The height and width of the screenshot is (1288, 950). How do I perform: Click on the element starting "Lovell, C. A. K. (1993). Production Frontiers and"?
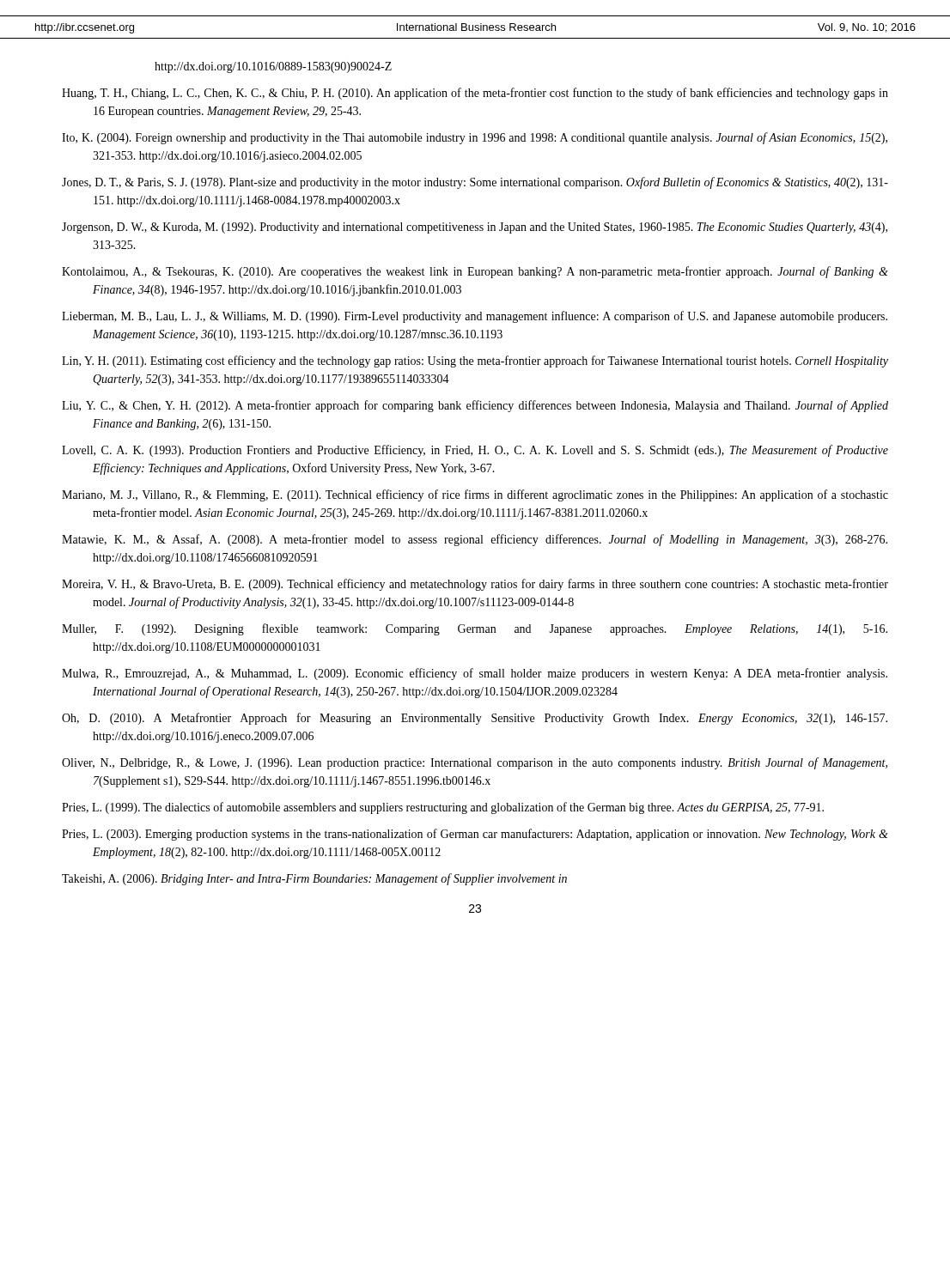[x=475, y=459]
